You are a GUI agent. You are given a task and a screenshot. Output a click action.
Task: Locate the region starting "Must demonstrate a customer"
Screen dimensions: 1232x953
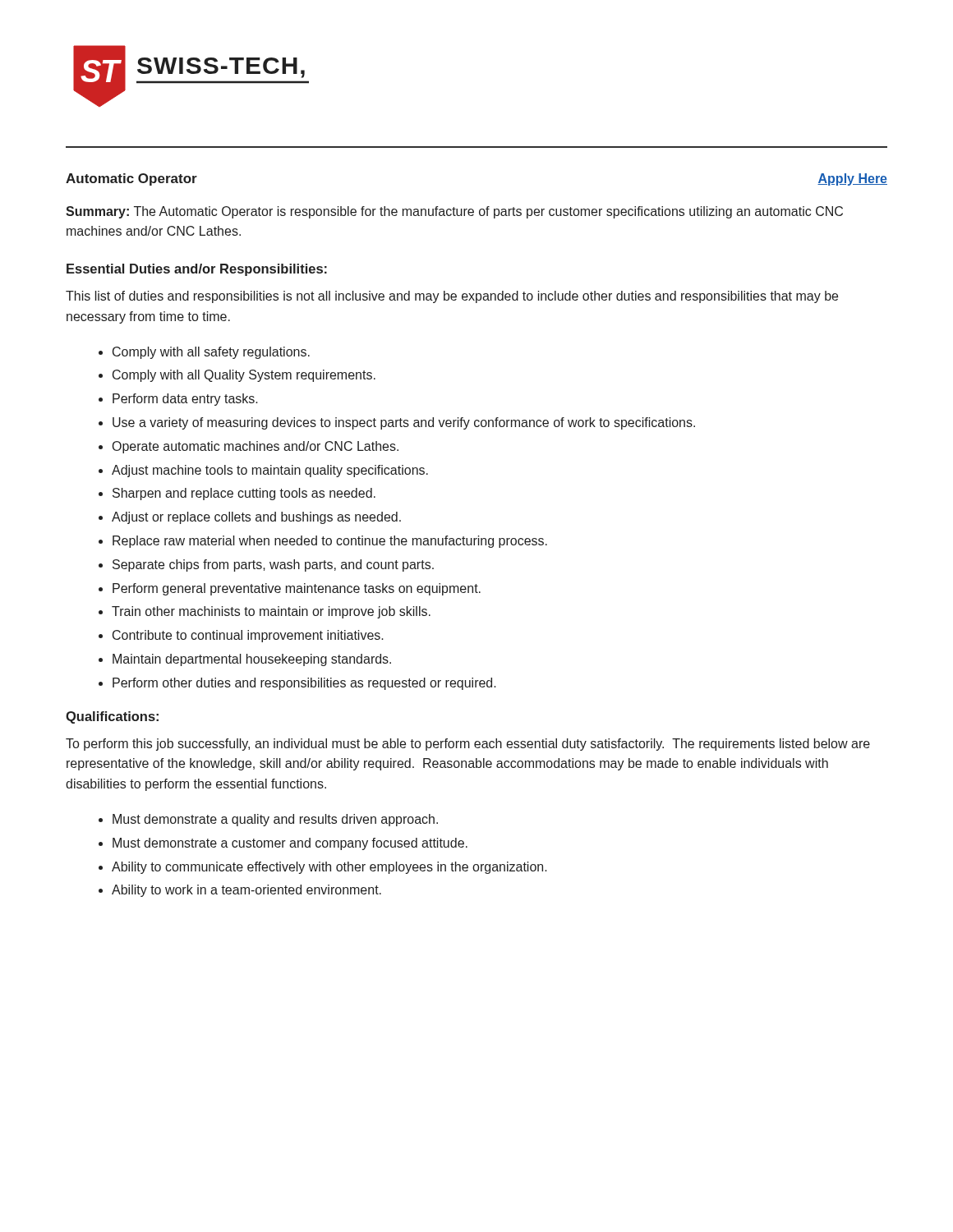tap(290, 843)
